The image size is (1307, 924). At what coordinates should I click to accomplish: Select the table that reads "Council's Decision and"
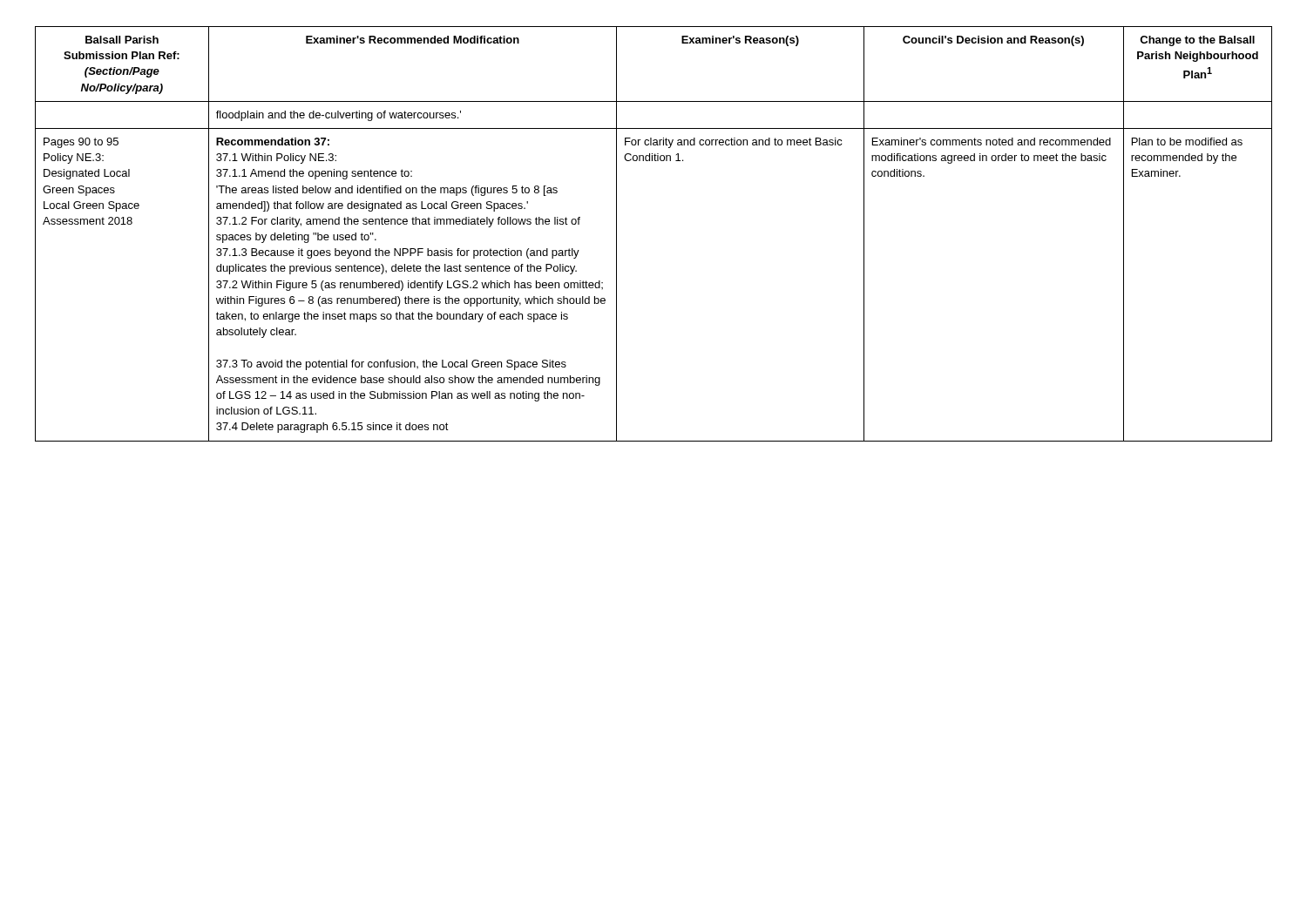click(654, 234)
